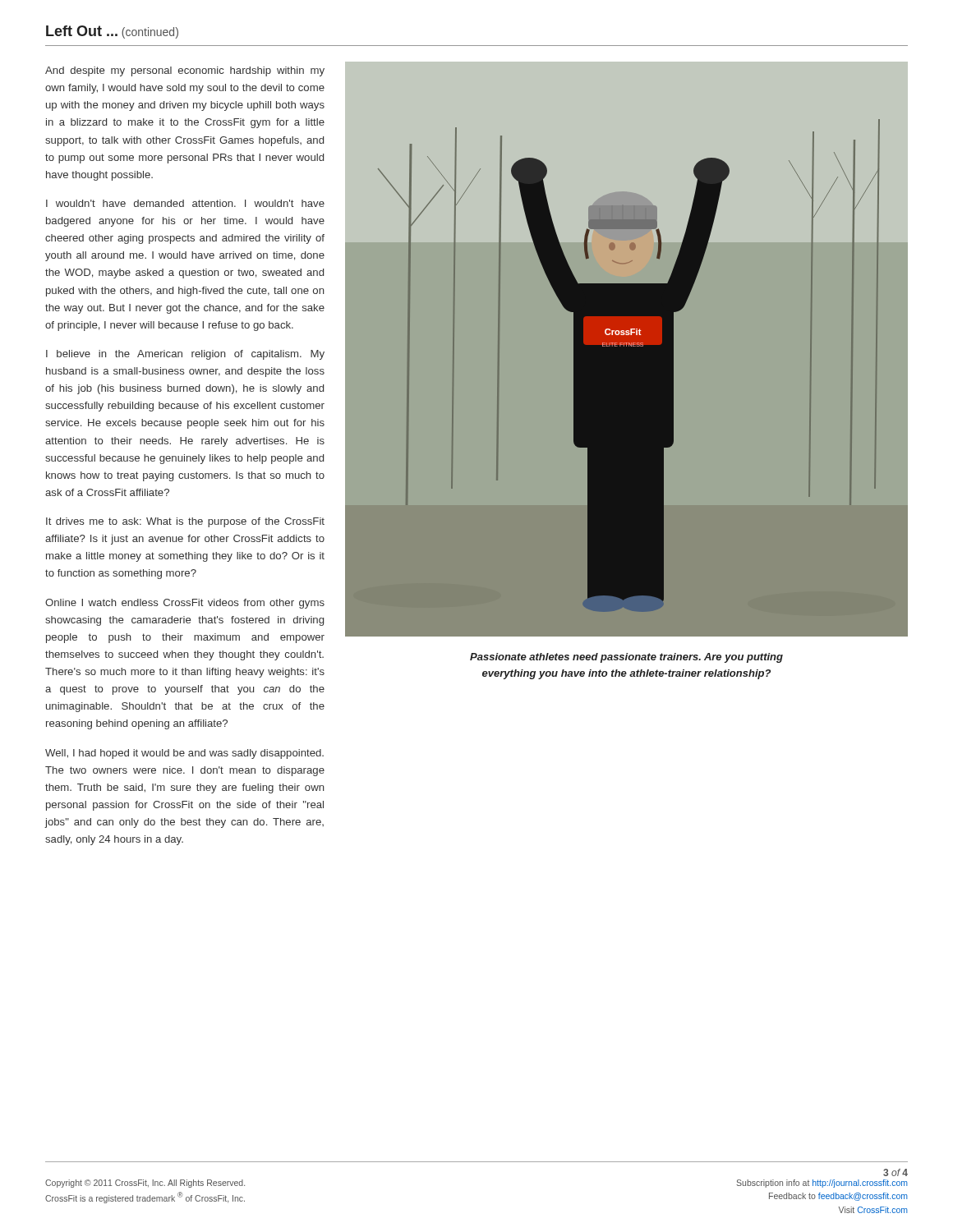Locate the block of text that opens with "I believe in the American"
Viewport: 953px width, 1232px height.
pyautogui.click(x=185, y=423)
